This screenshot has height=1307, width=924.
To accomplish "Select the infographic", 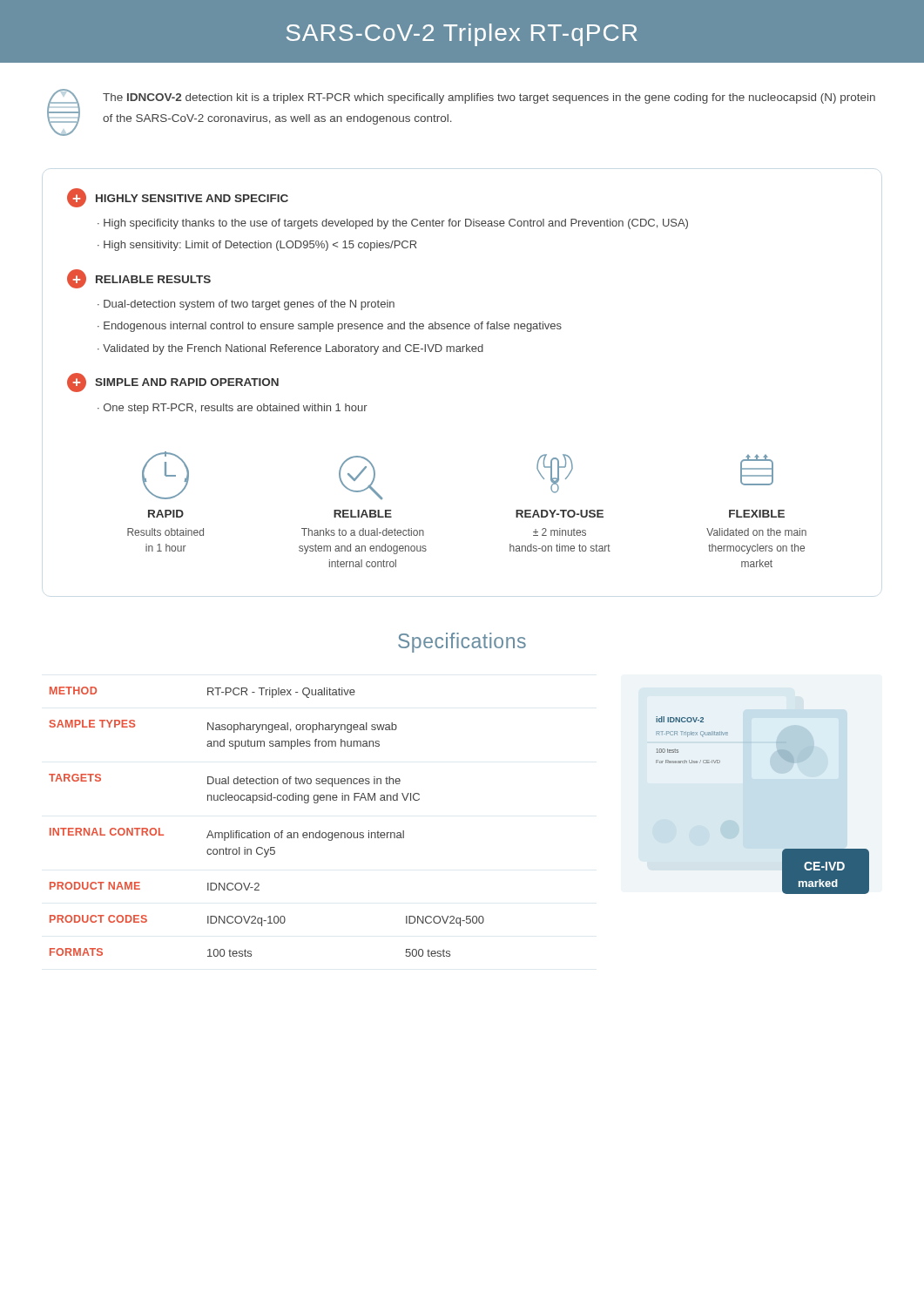I will click(x=461, y=503).
